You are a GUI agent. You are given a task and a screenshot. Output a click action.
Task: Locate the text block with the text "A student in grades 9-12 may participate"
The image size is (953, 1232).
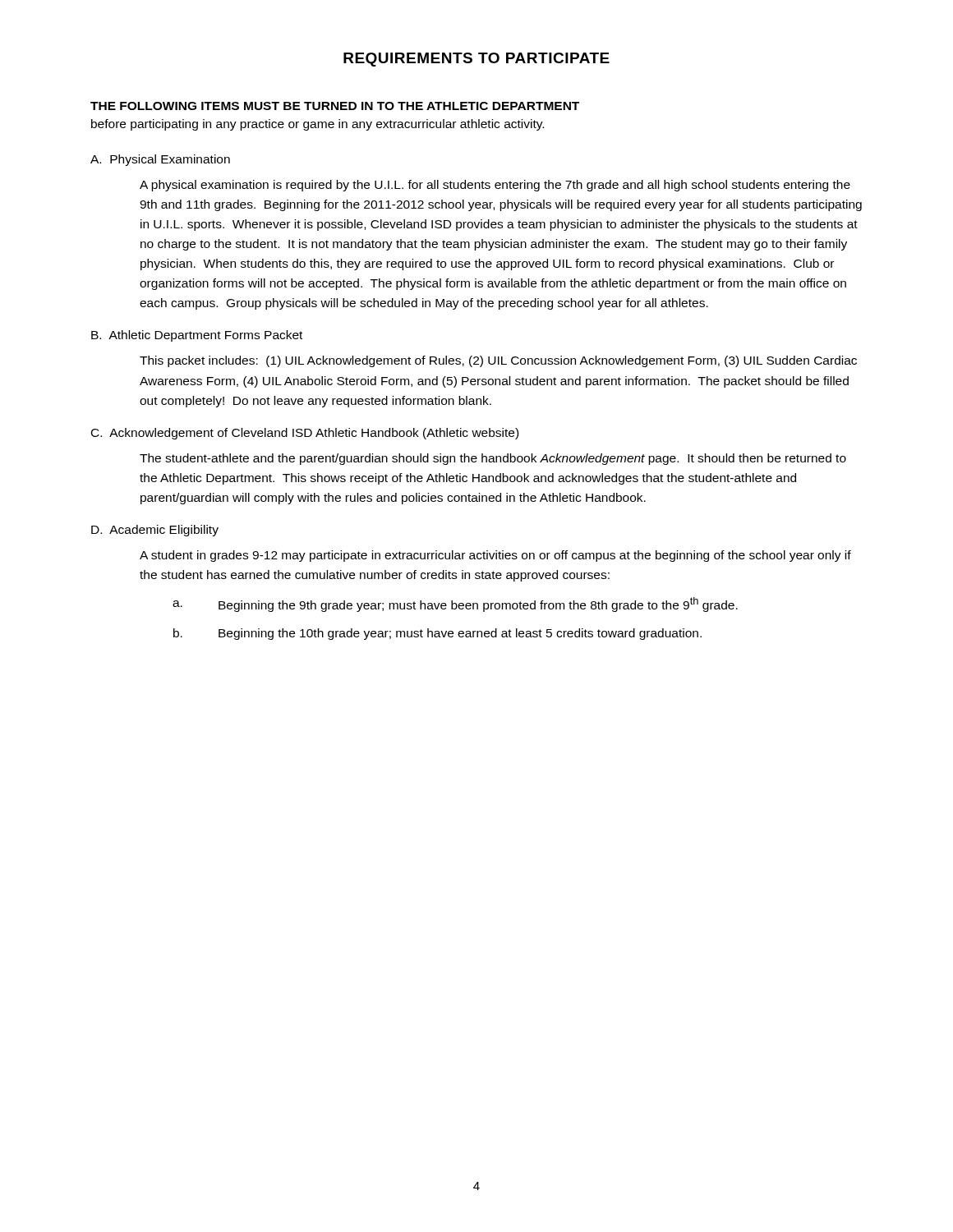point(495,564)
